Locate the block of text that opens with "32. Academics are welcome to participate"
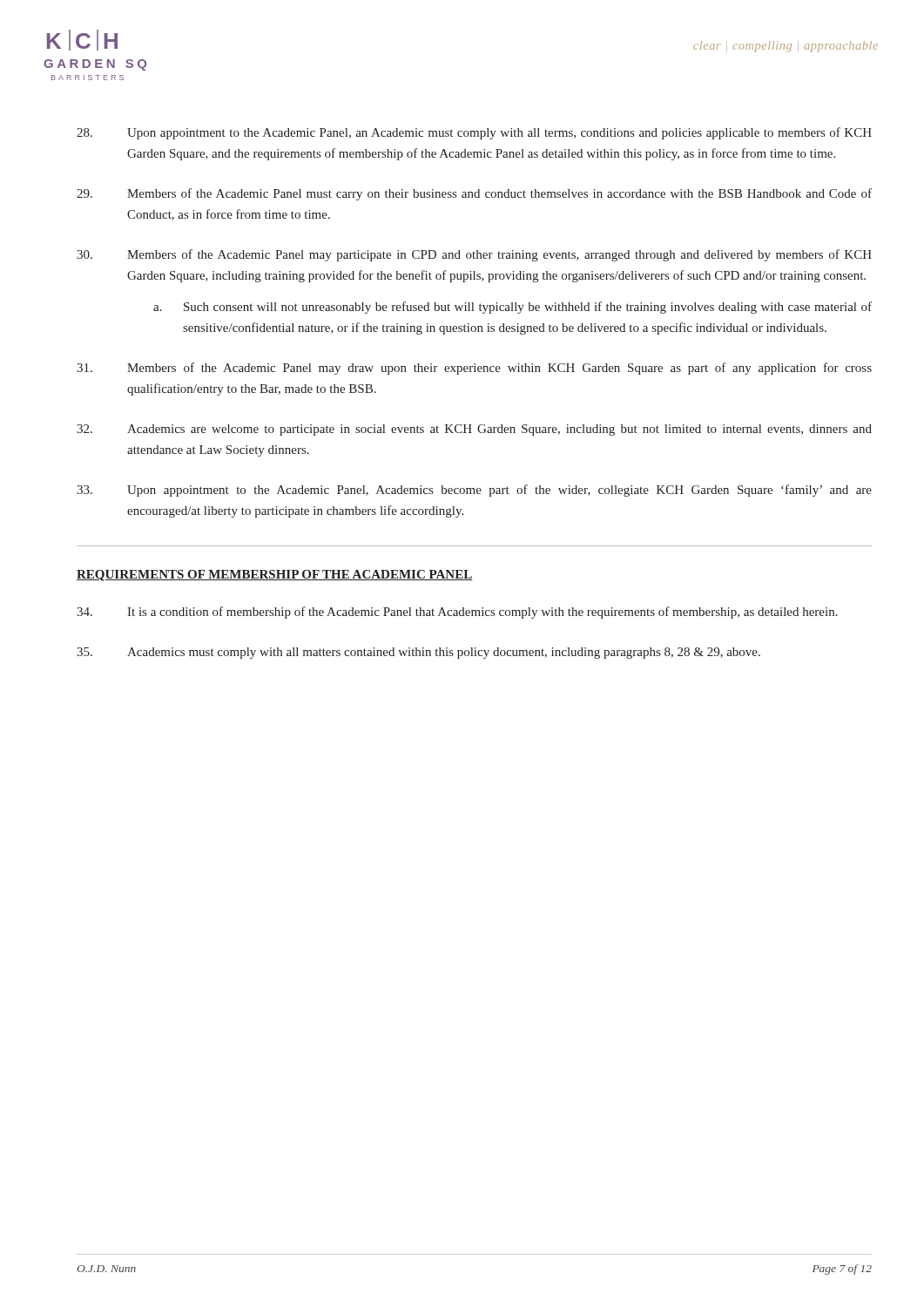 click(x=474, y=439)
